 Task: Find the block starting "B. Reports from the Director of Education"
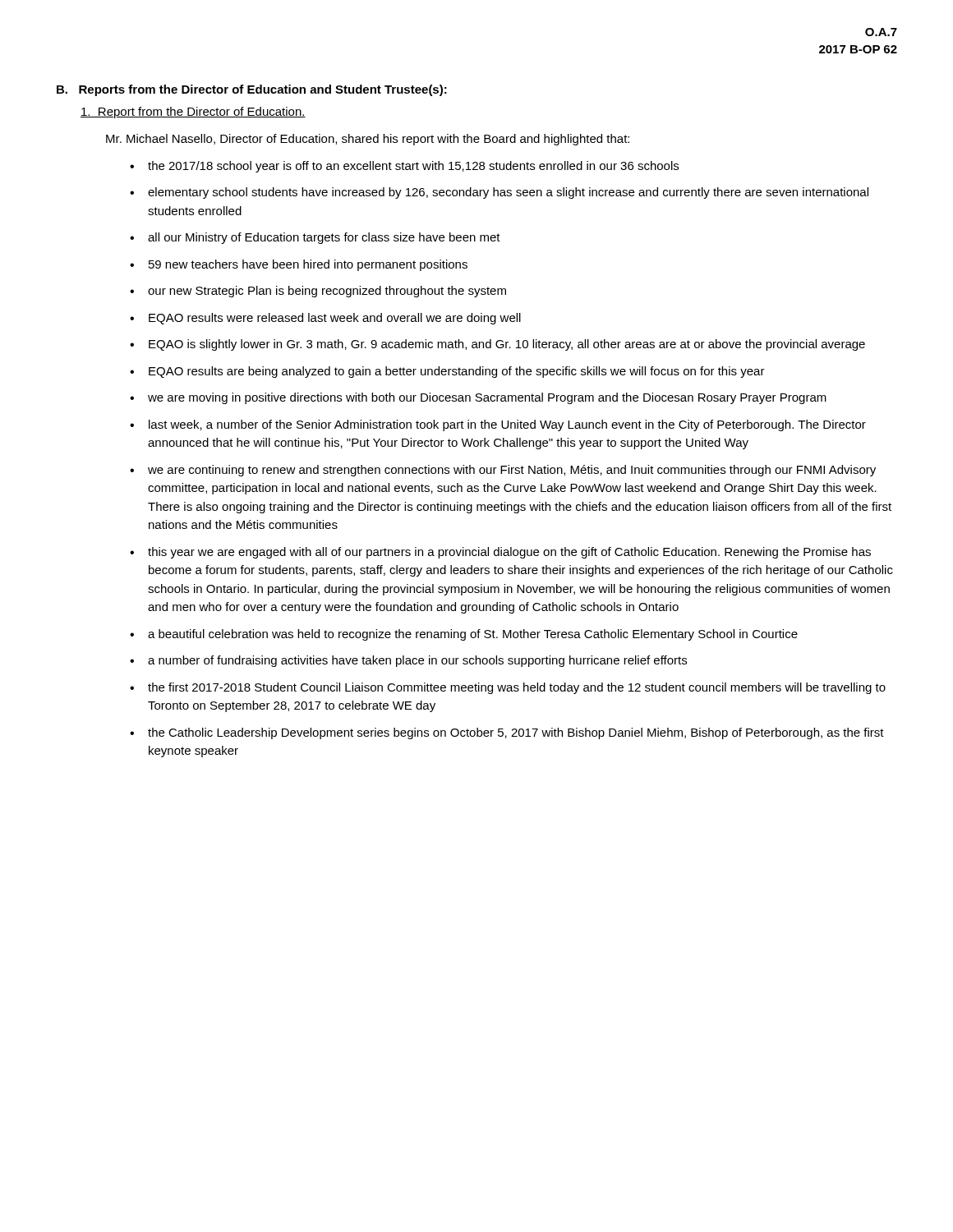(252, 89)
